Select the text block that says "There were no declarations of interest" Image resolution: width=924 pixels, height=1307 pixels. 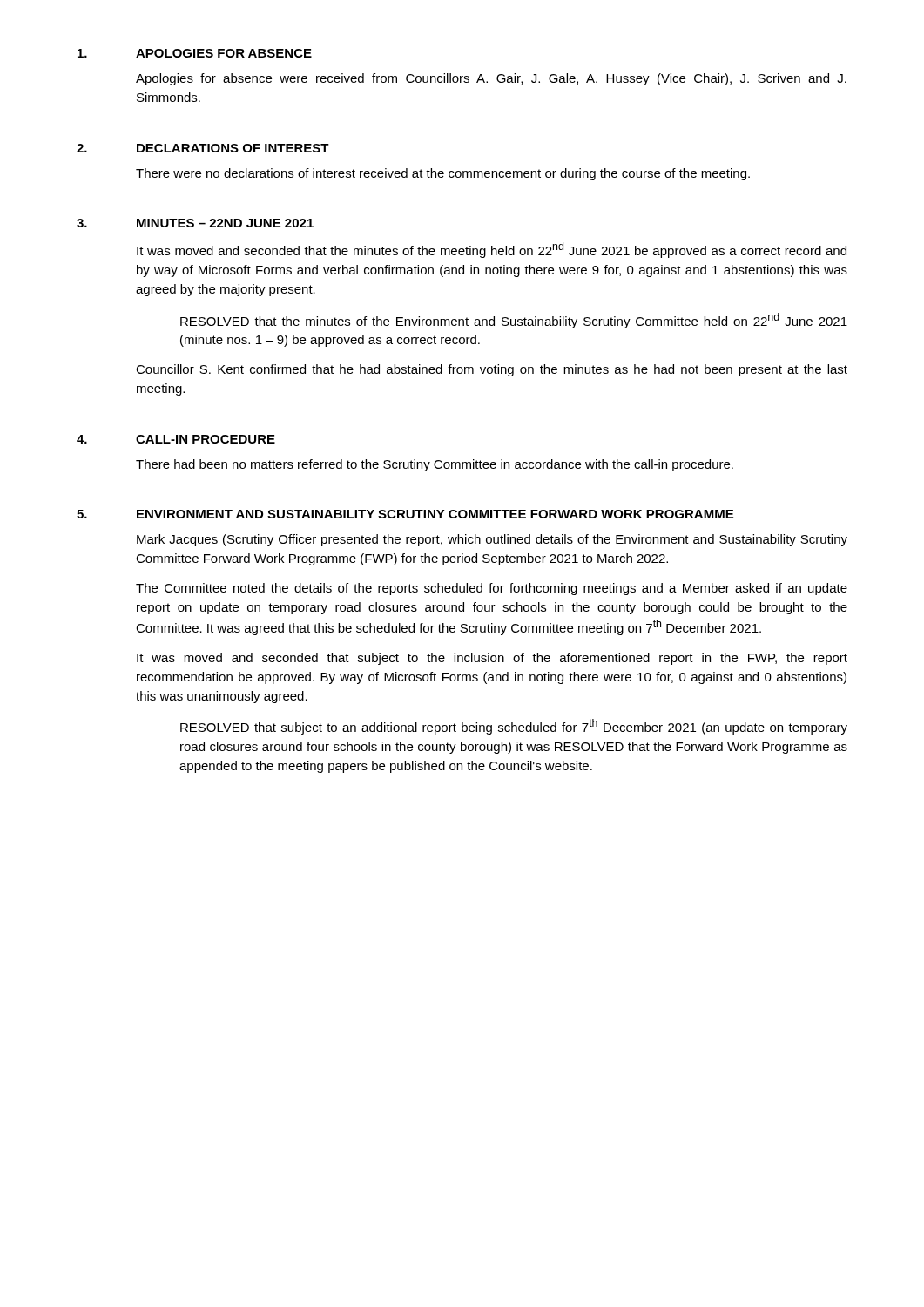pos(443,173)
